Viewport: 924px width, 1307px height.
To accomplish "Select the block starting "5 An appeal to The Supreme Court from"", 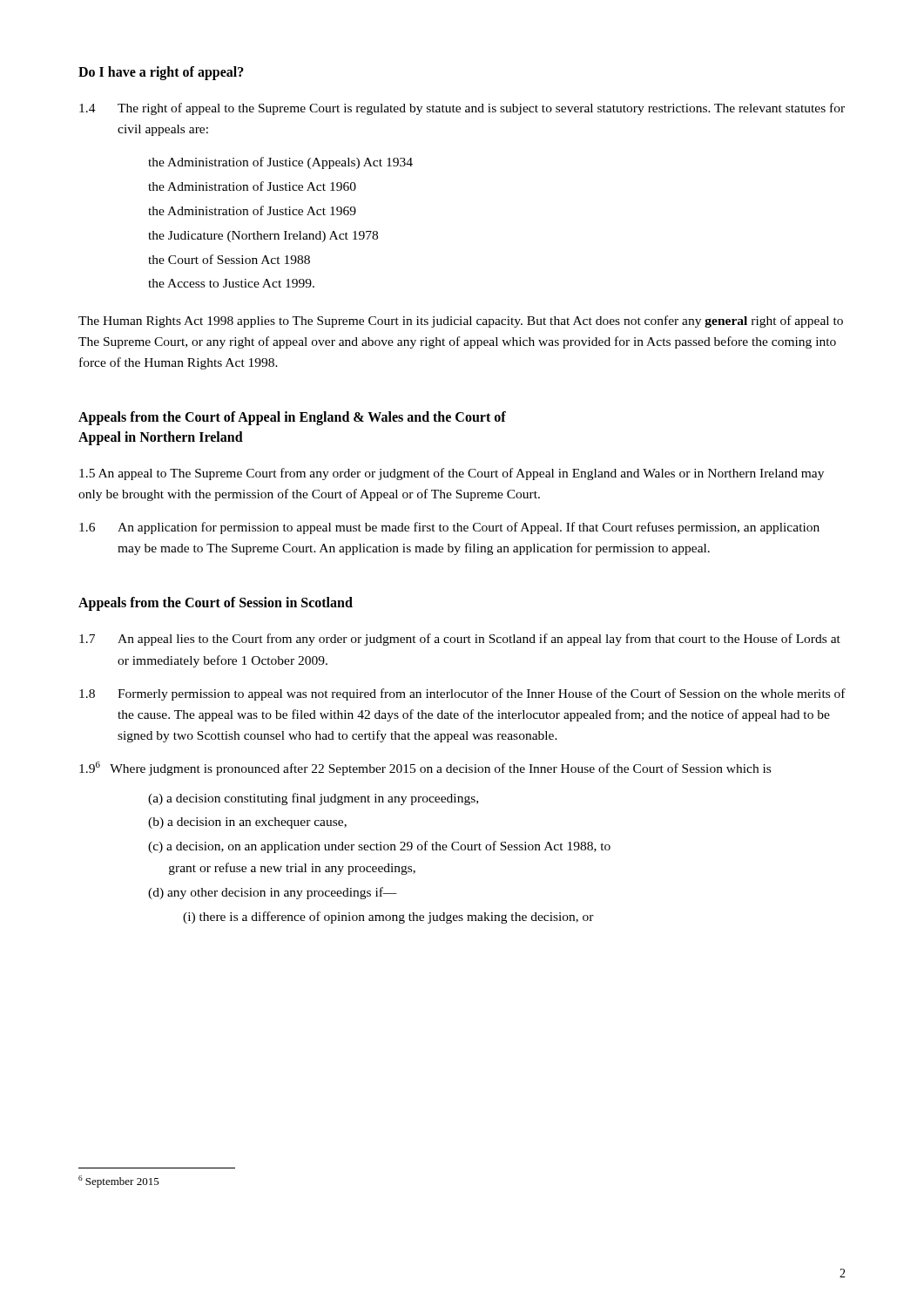I will coord(451,483).
